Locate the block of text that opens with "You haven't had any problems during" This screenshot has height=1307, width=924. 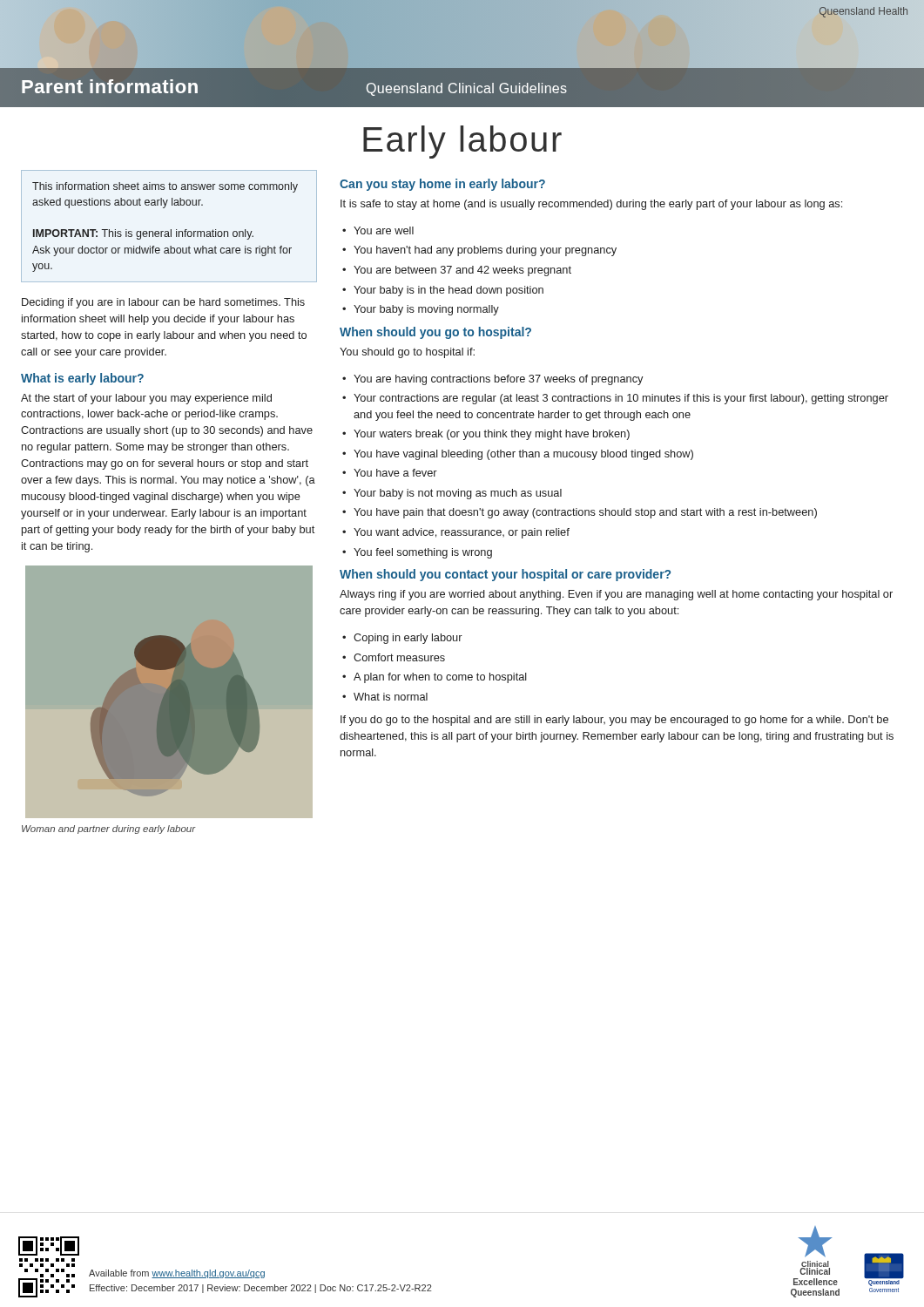485,250
